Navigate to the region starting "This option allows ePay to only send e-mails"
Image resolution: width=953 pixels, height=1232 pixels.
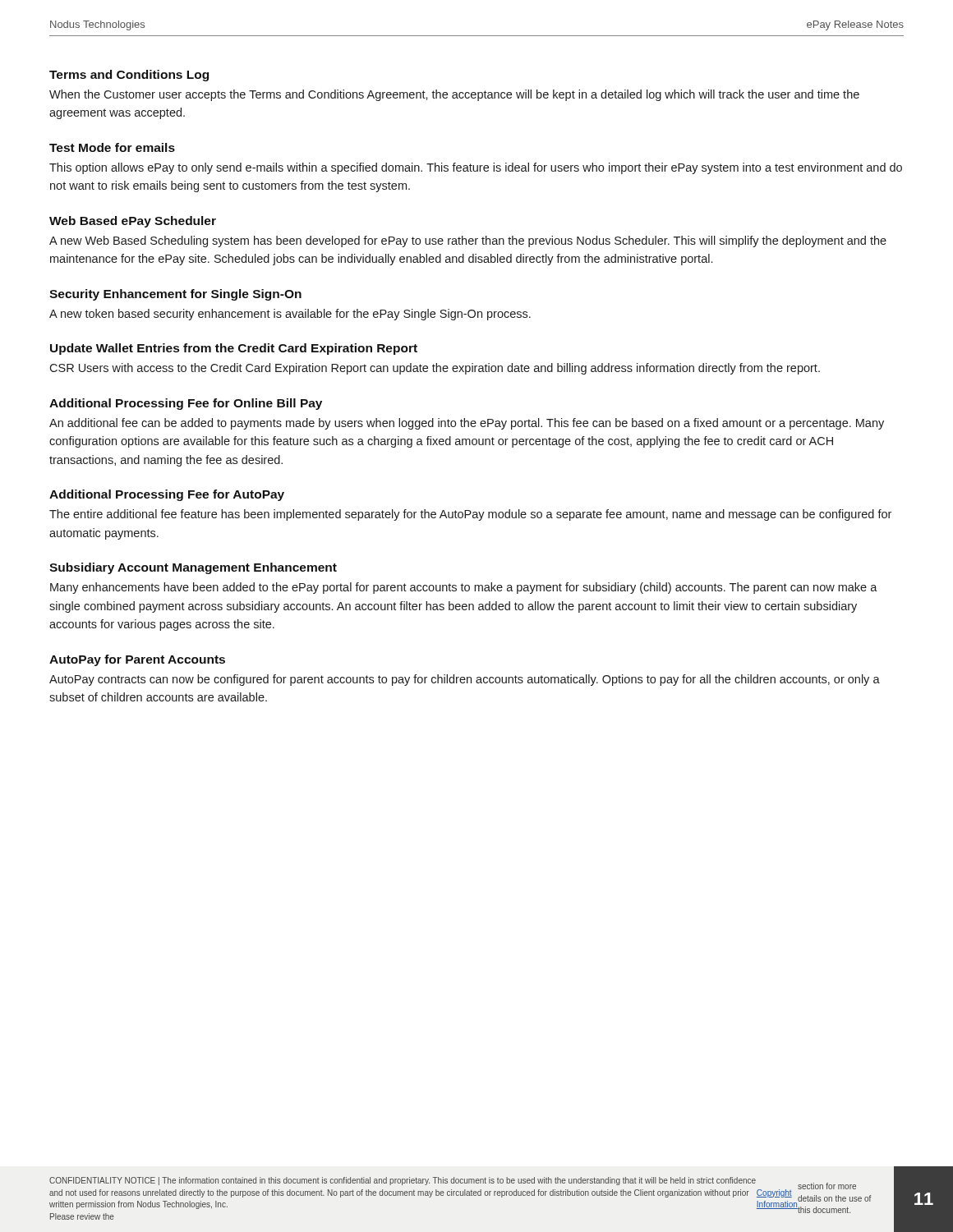coord(476,177)
